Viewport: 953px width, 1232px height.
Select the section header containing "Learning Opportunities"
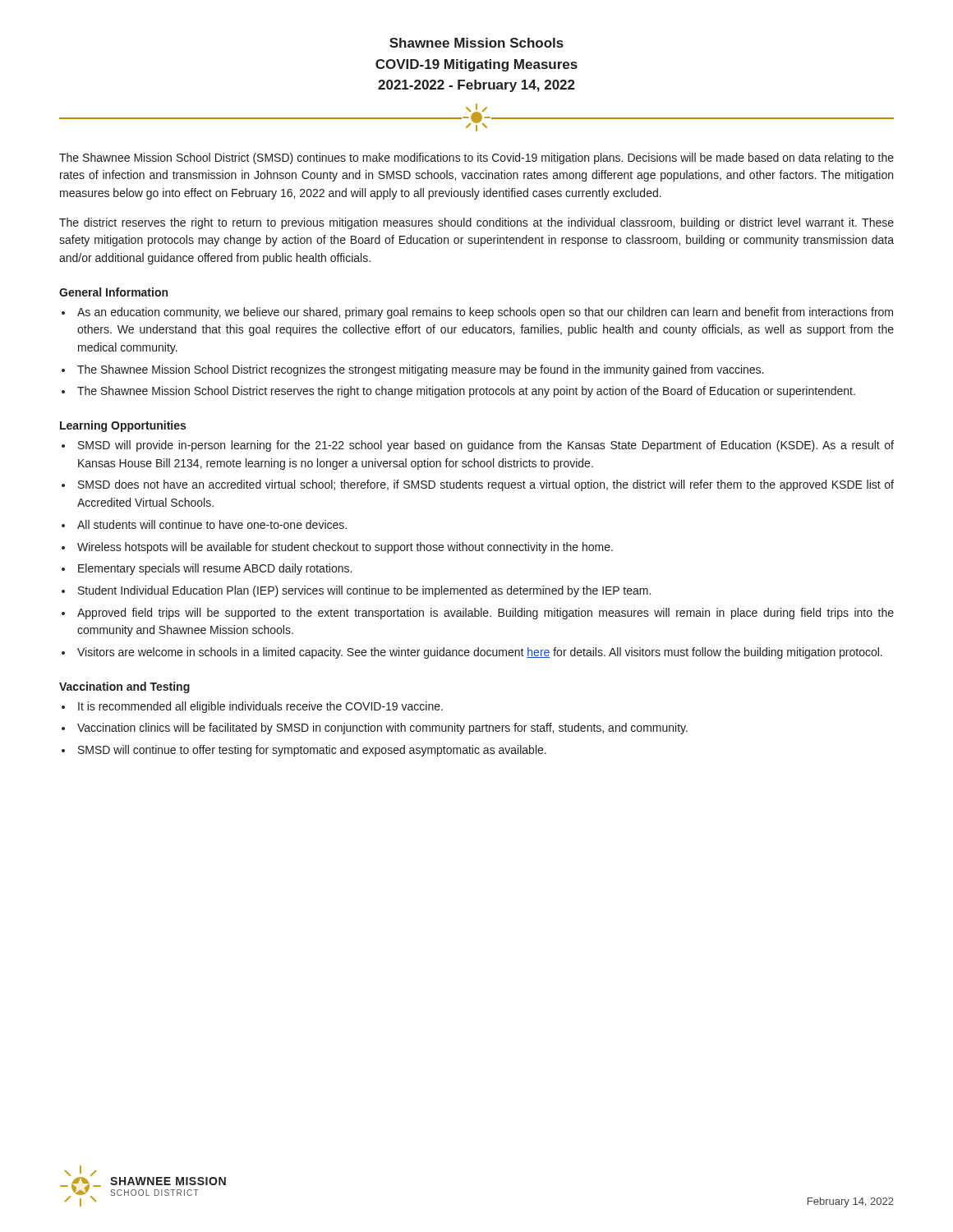[123, 425]
